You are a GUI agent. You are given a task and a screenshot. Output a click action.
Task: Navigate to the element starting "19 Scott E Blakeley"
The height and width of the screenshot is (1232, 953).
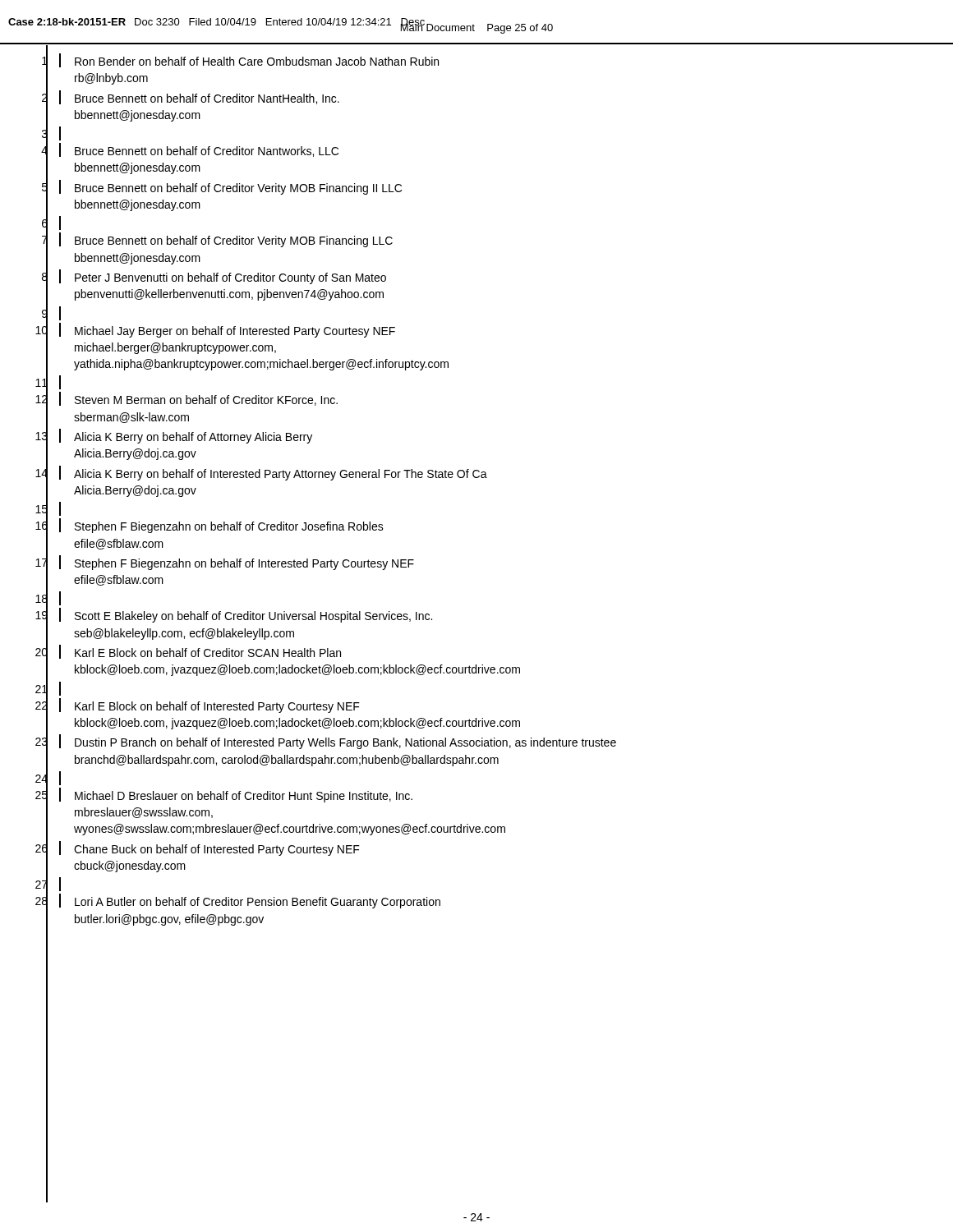click(234, 625)
